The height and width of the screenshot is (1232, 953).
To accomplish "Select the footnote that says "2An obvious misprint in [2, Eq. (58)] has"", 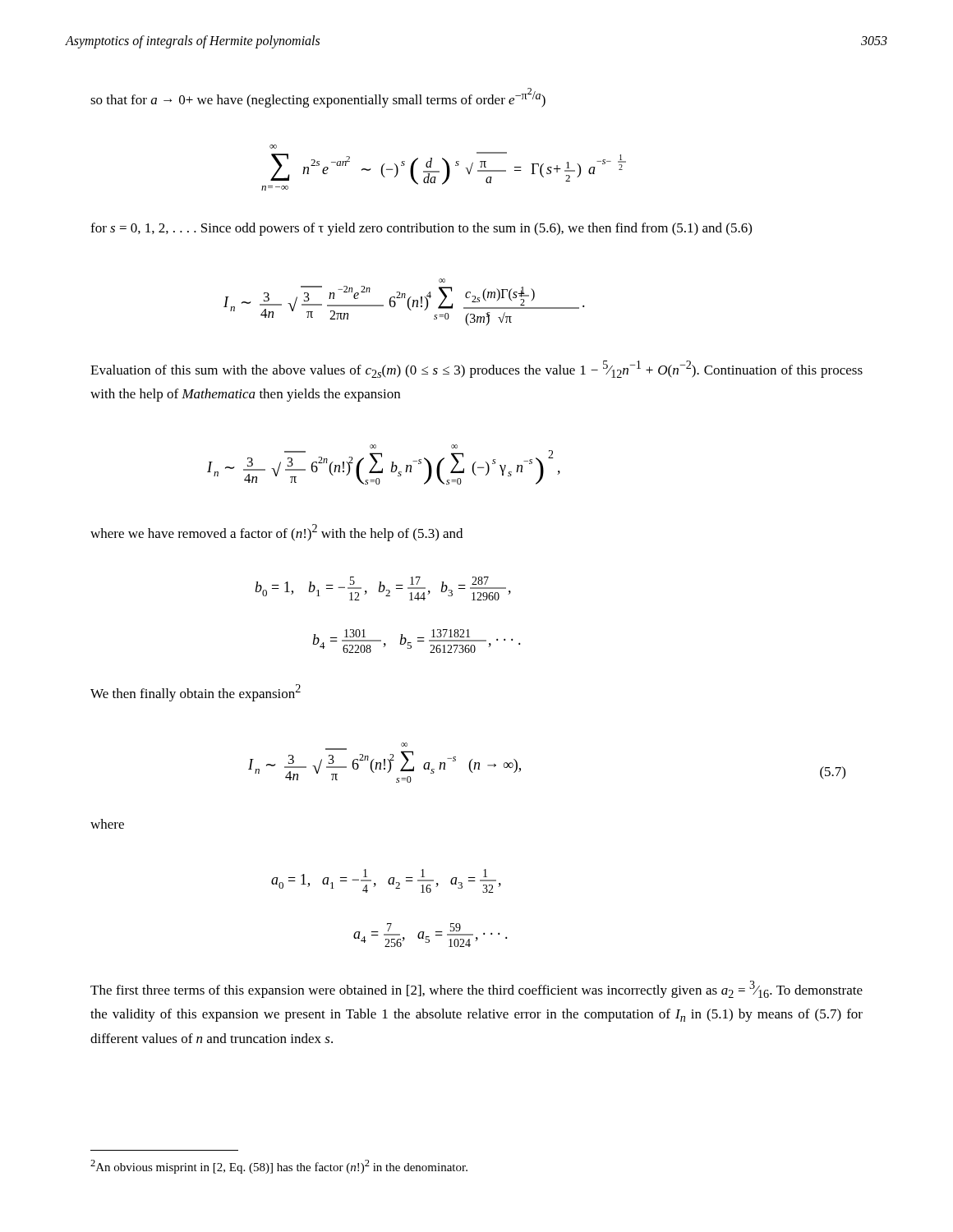I will (279, 1165).
